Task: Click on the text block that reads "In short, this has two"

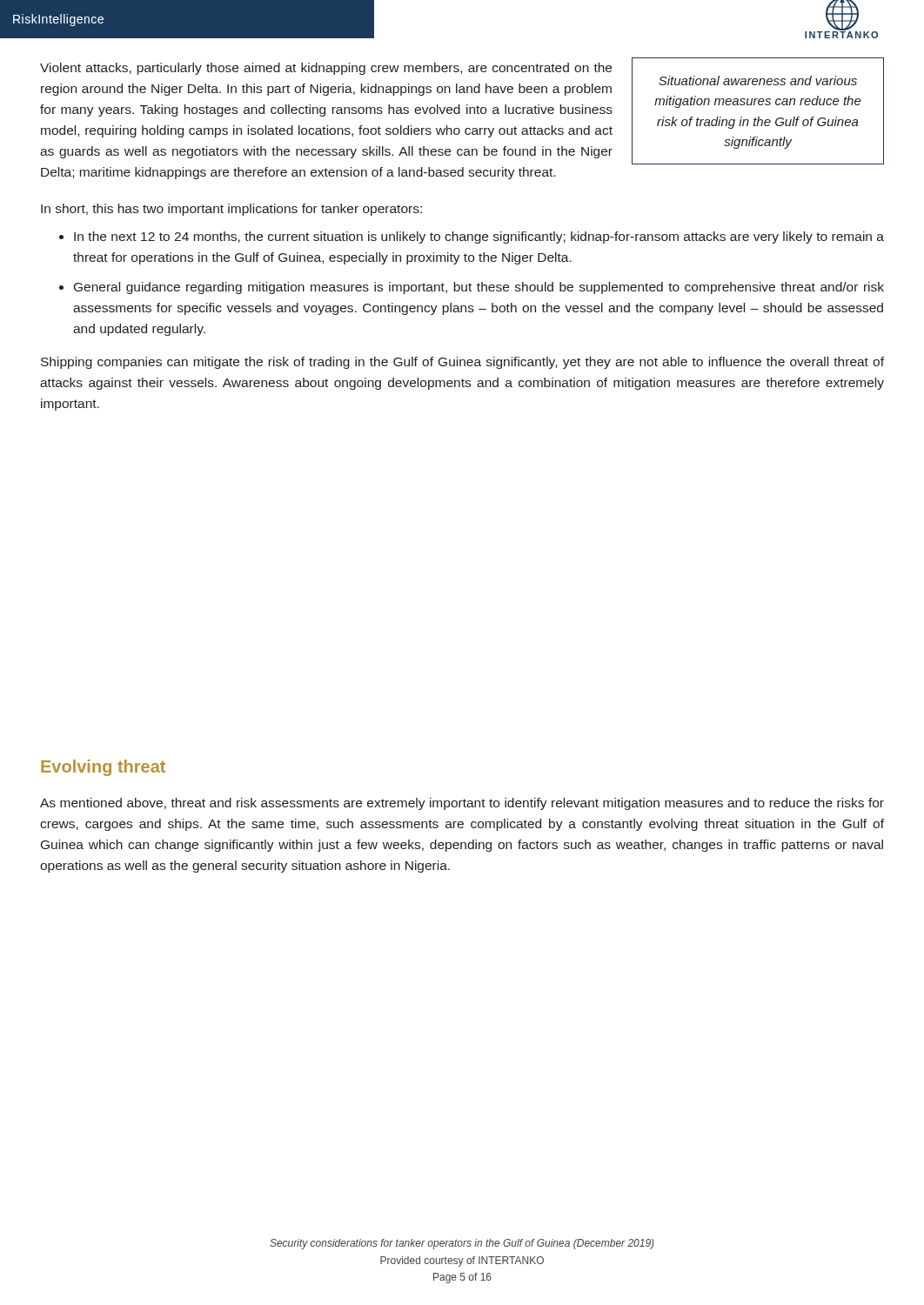Action: (x=232, y=208)
